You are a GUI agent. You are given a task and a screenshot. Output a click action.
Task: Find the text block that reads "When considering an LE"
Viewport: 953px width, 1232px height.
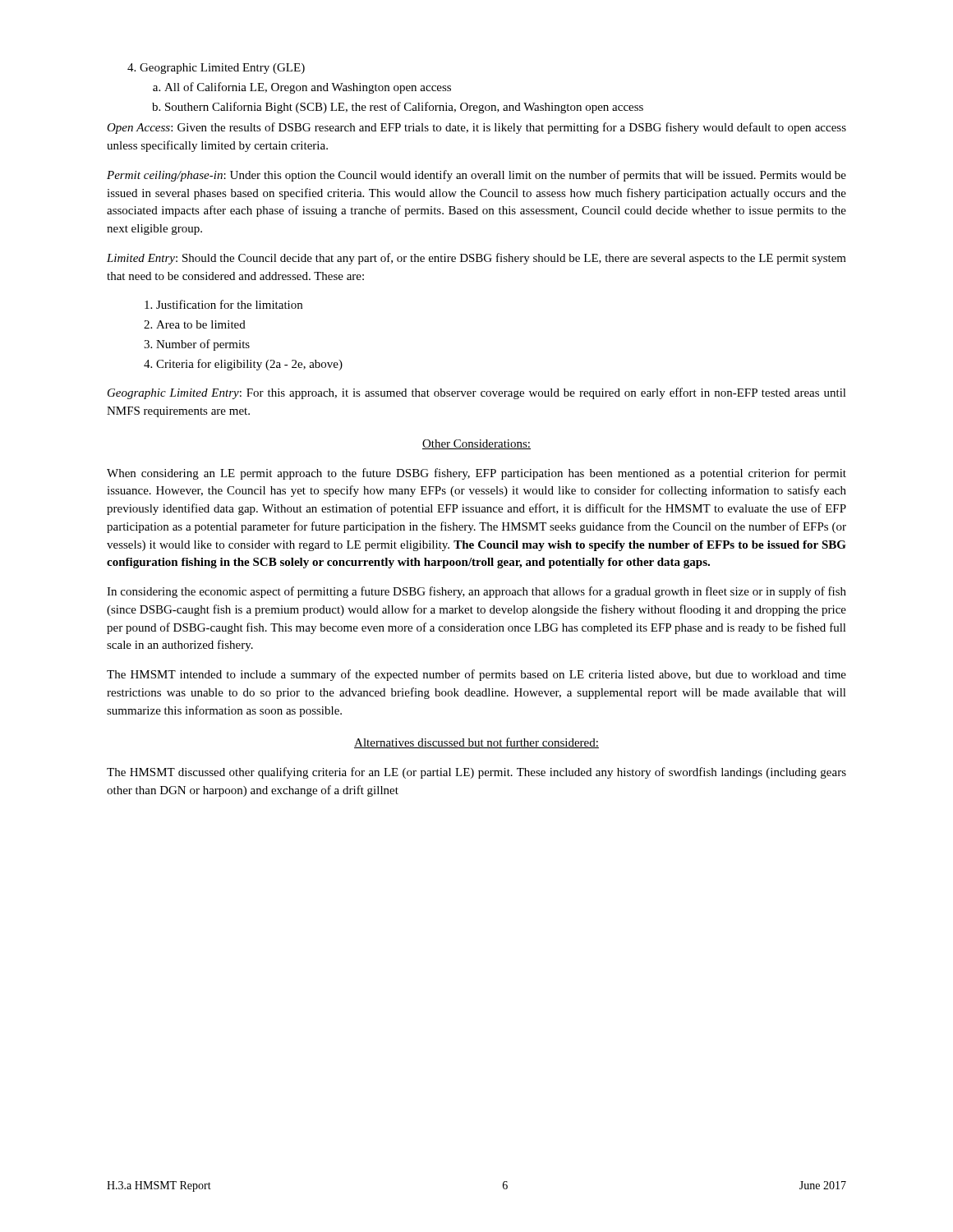coord(476,518)
